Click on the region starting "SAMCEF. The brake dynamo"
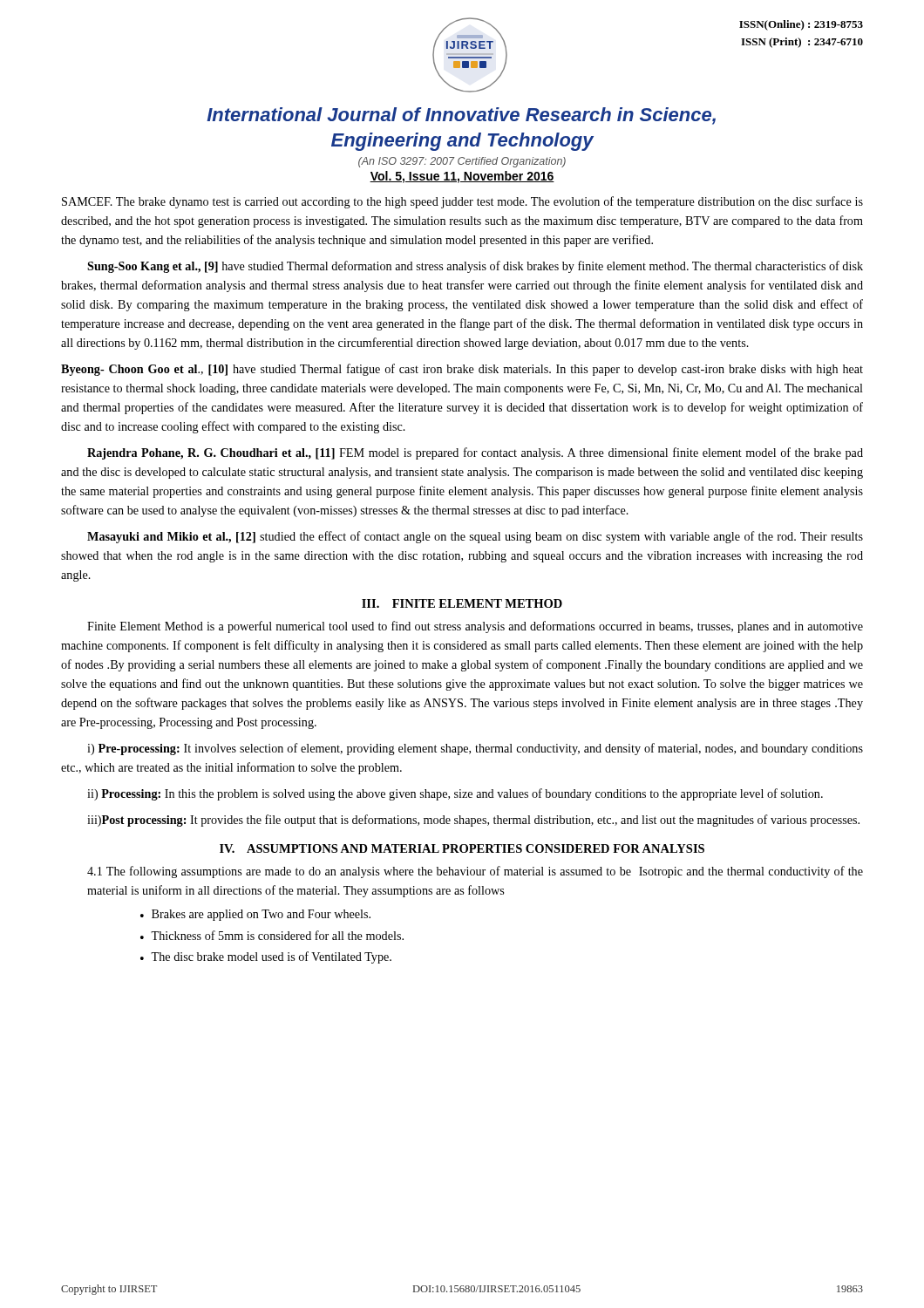Screen dimensions: 1308x924 462,221
